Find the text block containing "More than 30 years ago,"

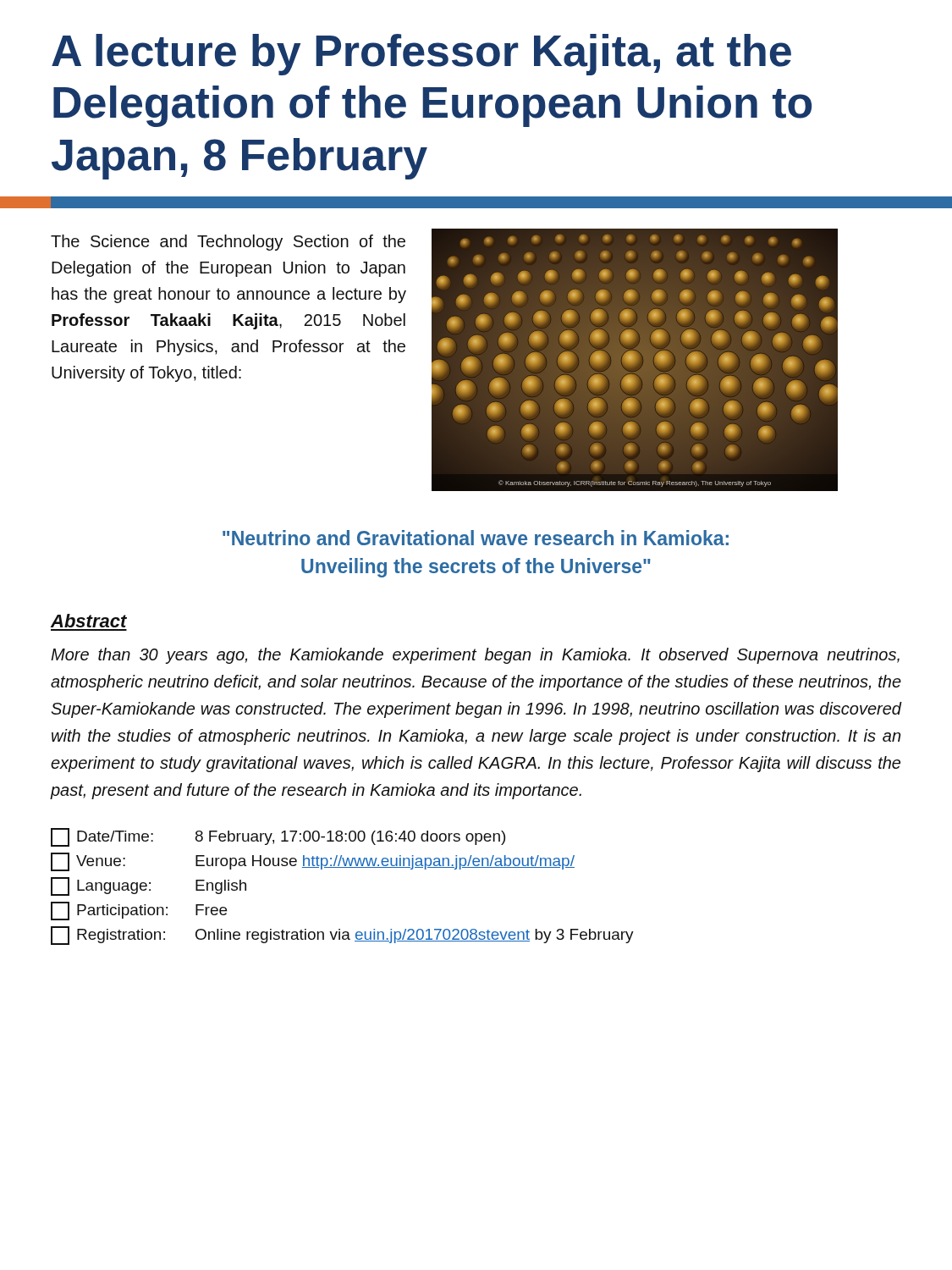point(476,722)
